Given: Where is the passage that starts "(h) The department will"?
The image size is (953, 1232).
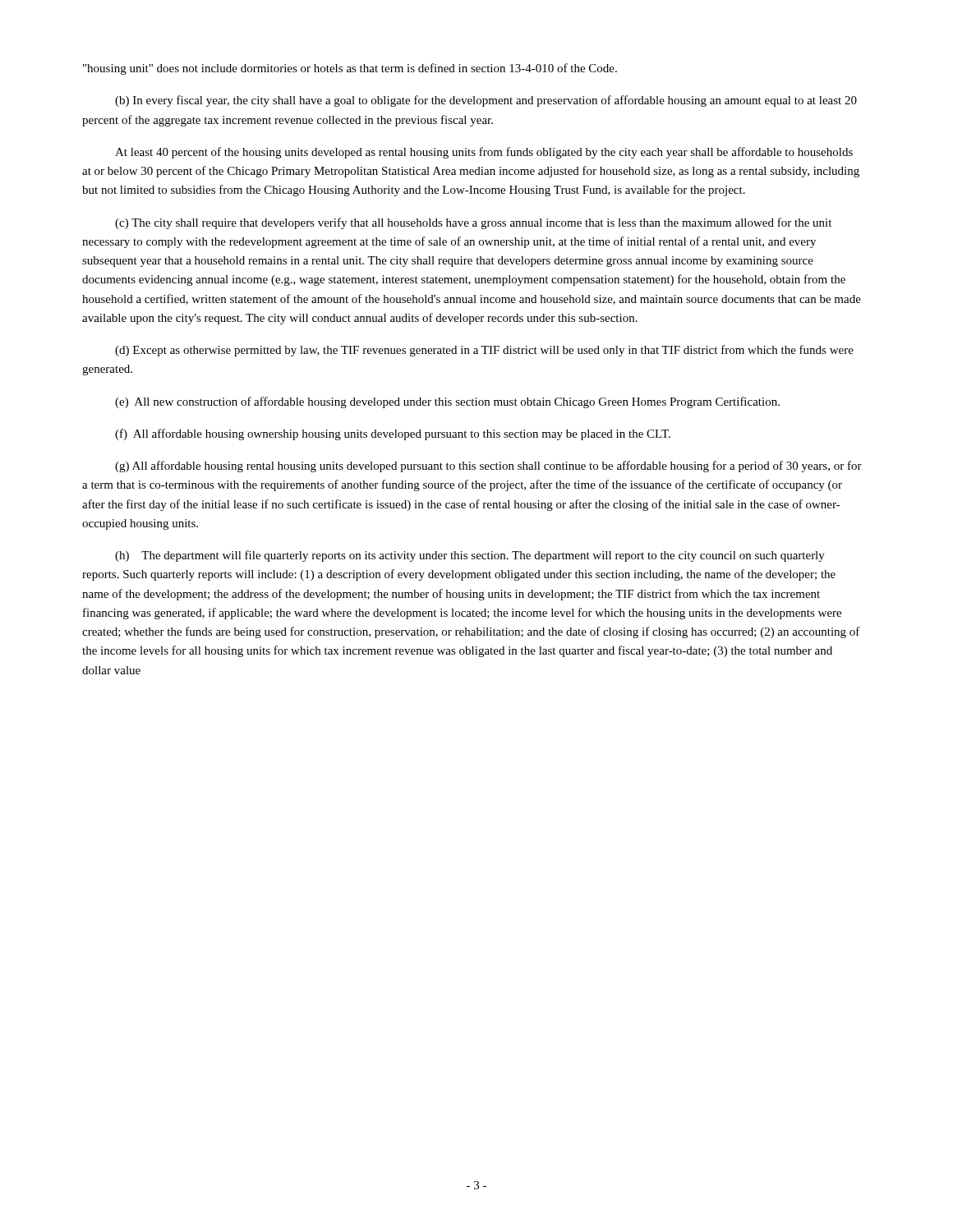Looking at the screenshot, I should [471, 612].
